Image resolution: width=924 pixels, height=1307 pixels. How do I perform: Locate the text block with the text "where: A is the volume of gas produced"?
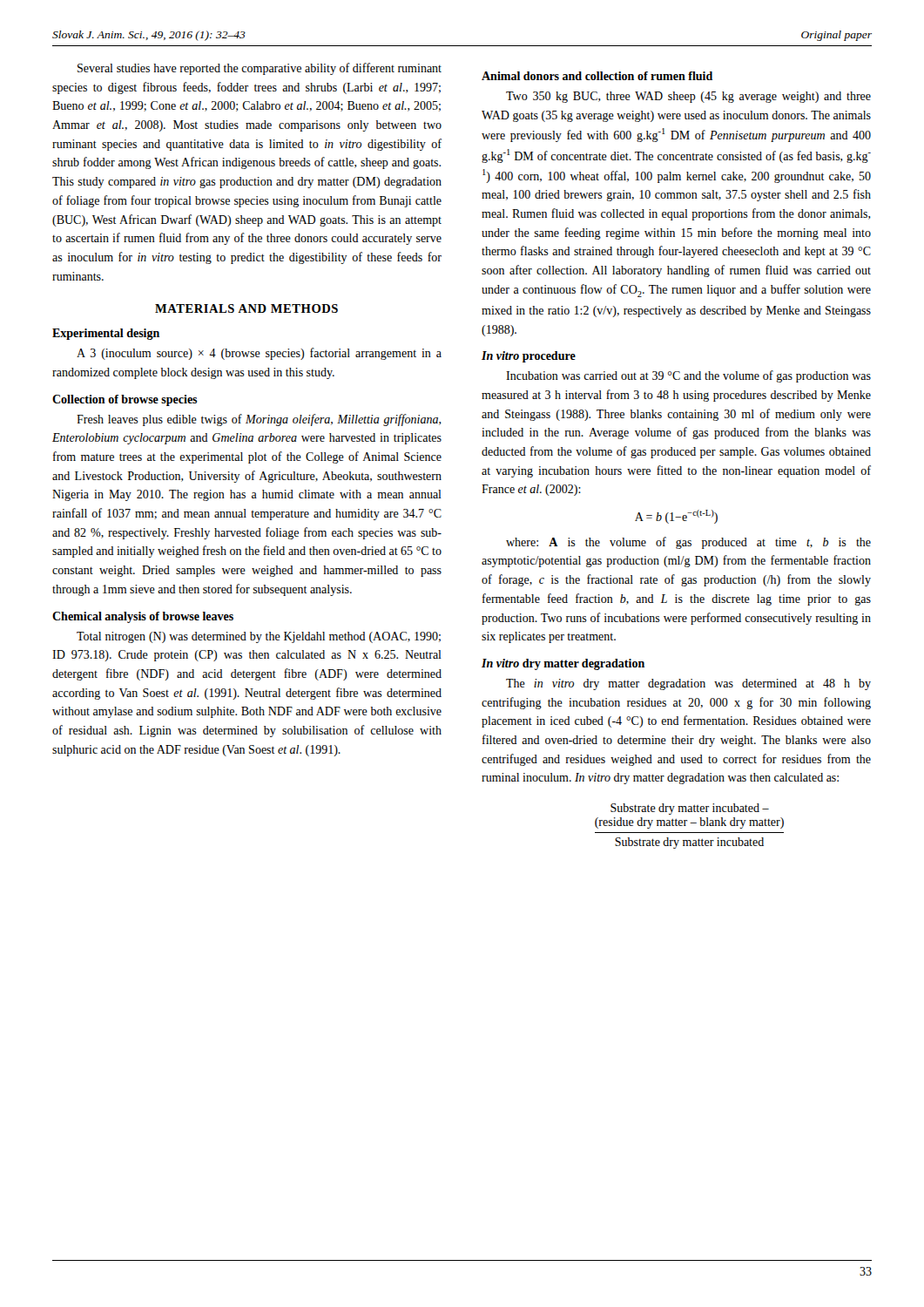(x=676, y=590)
